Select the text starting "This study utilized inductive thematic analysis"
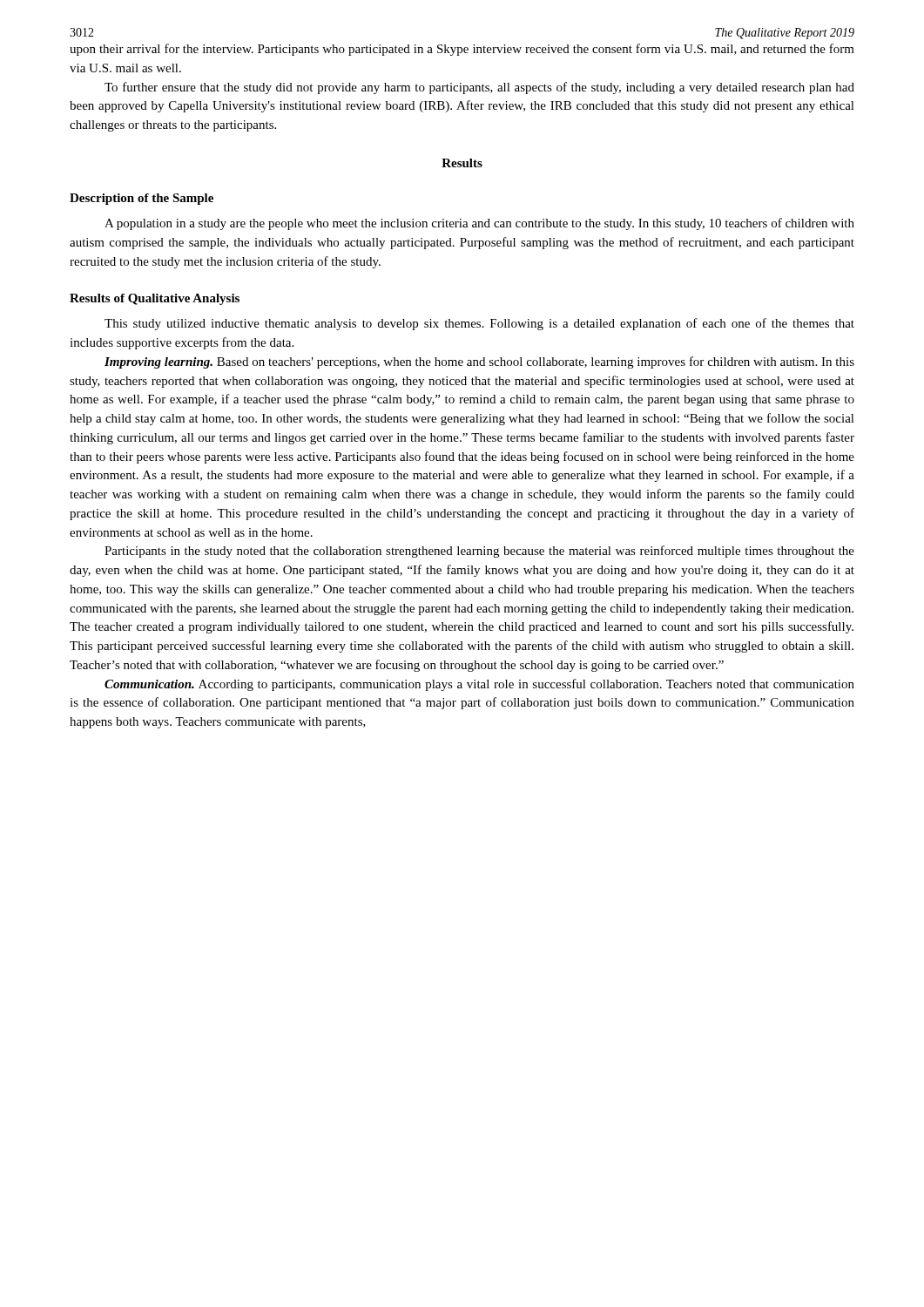Viewport: 924px width, 1307px height. pyautogui.click(x=462, y=334)
